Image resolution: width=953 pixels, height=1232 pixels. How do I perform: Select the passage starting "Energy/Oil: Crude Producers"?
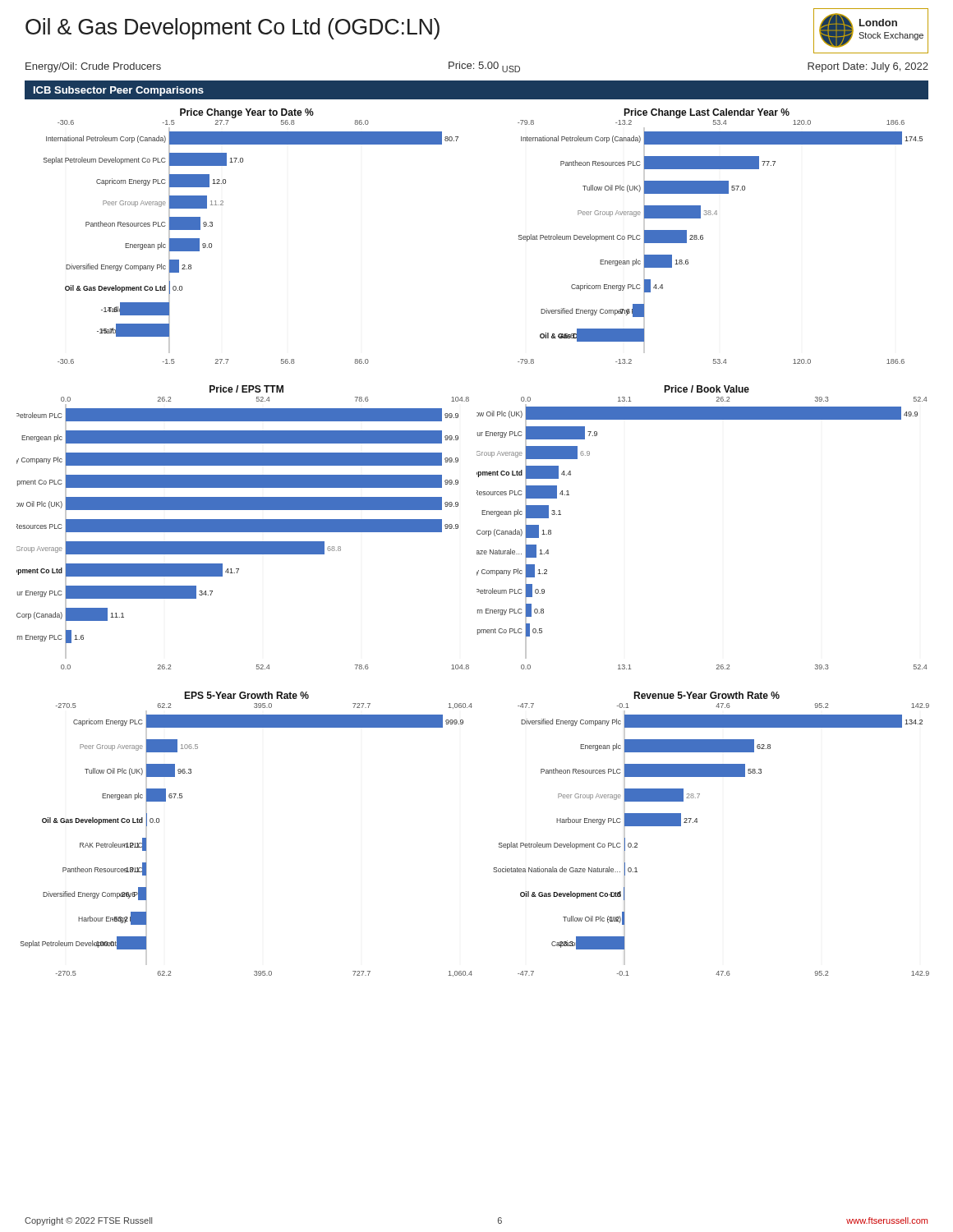[93, 66]
